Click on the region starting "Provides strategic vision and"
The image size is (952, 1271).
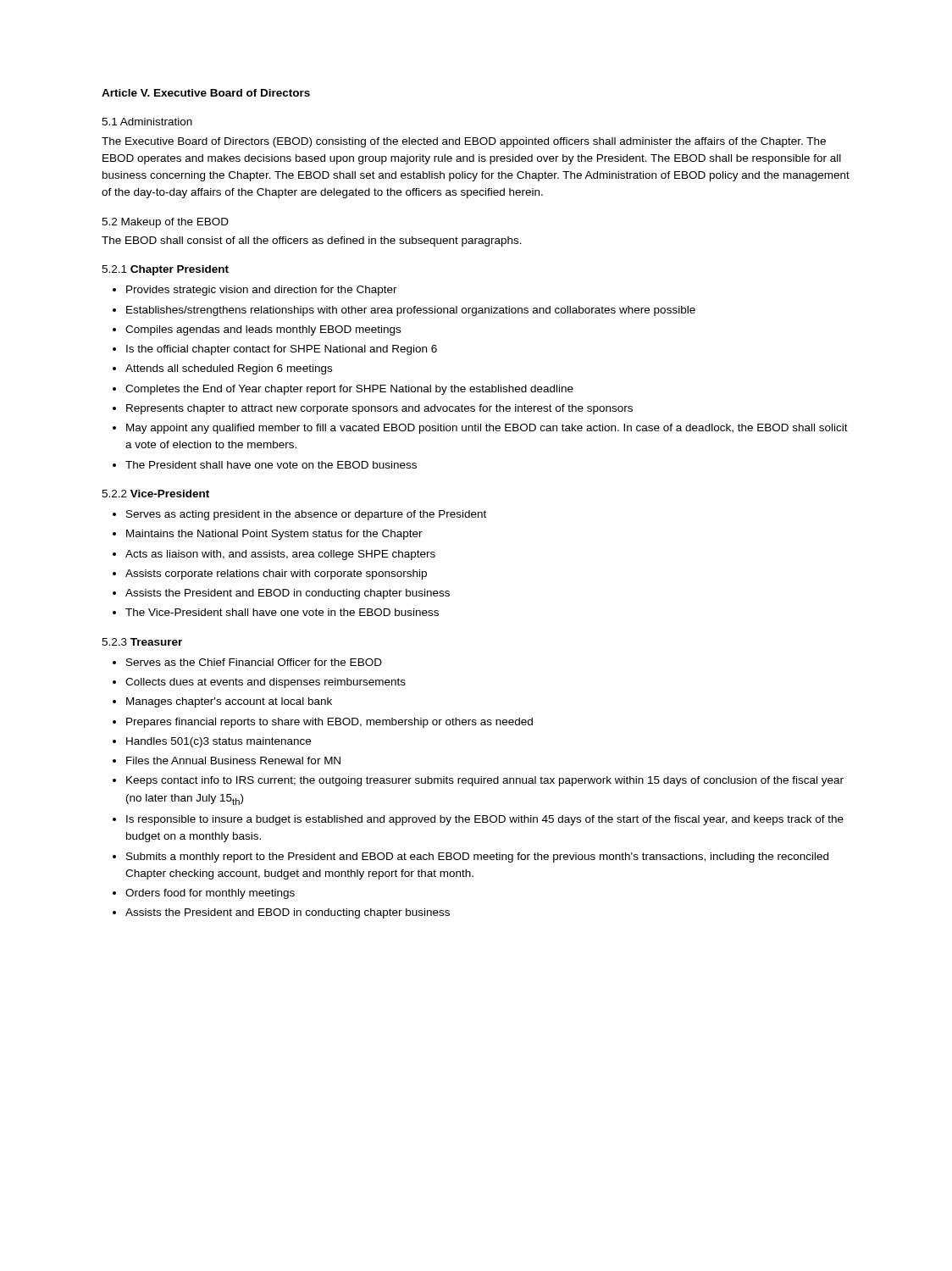click(x=261, y=290)
